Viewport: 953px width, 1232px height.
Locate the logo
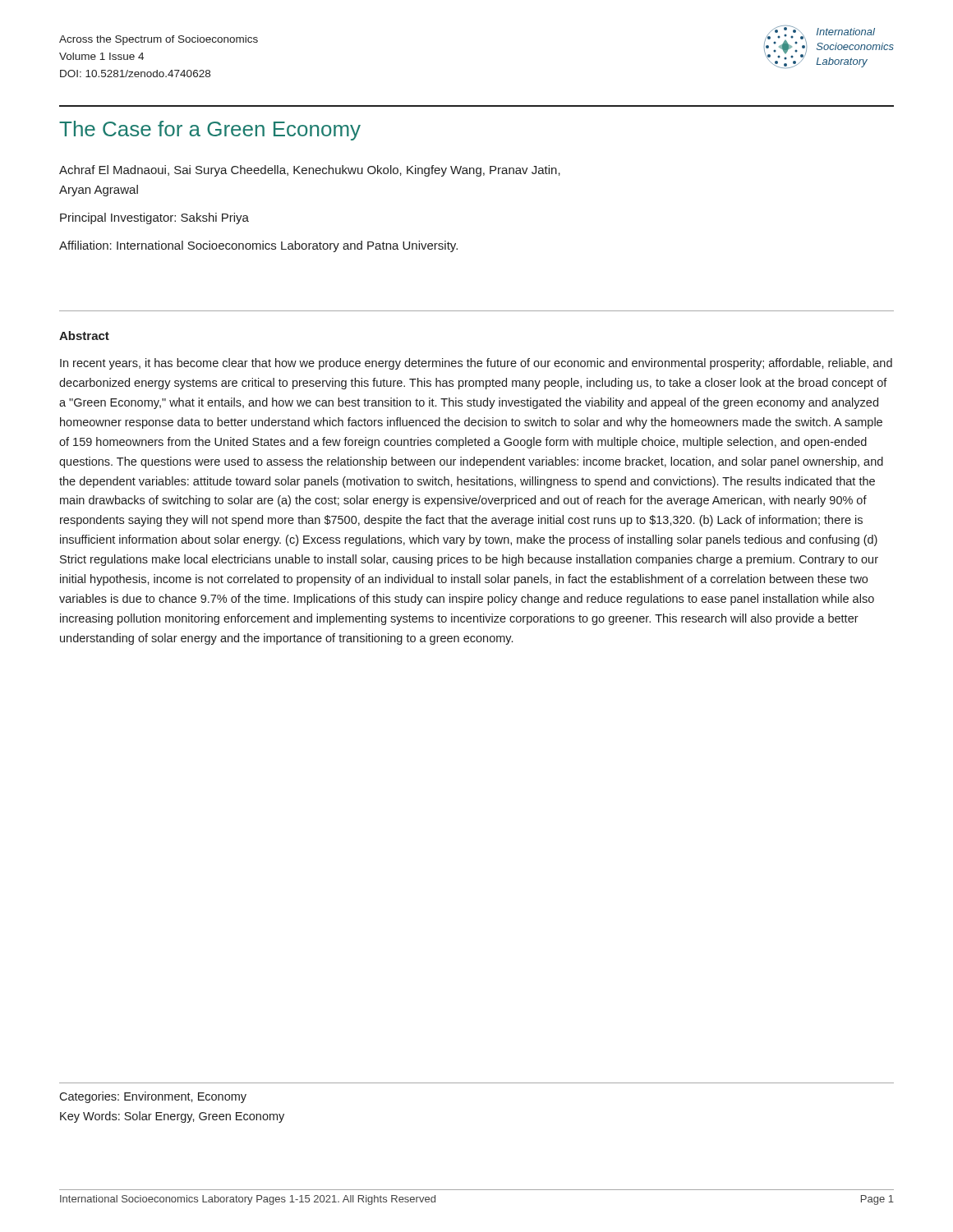pyautogui.click(x=829, y=47)
